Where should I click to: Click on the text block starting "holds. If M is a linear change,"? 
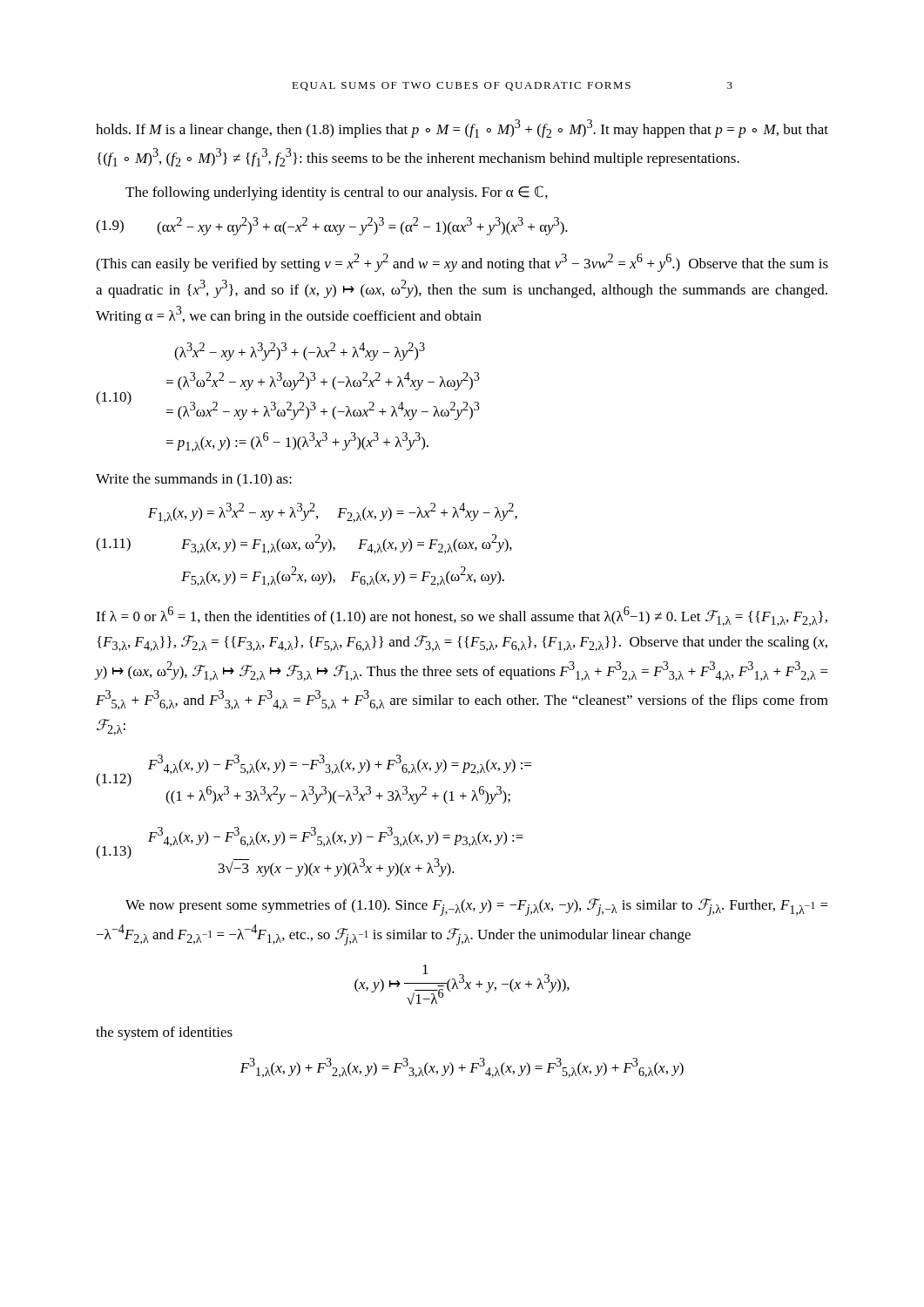(x=462, y=143)
